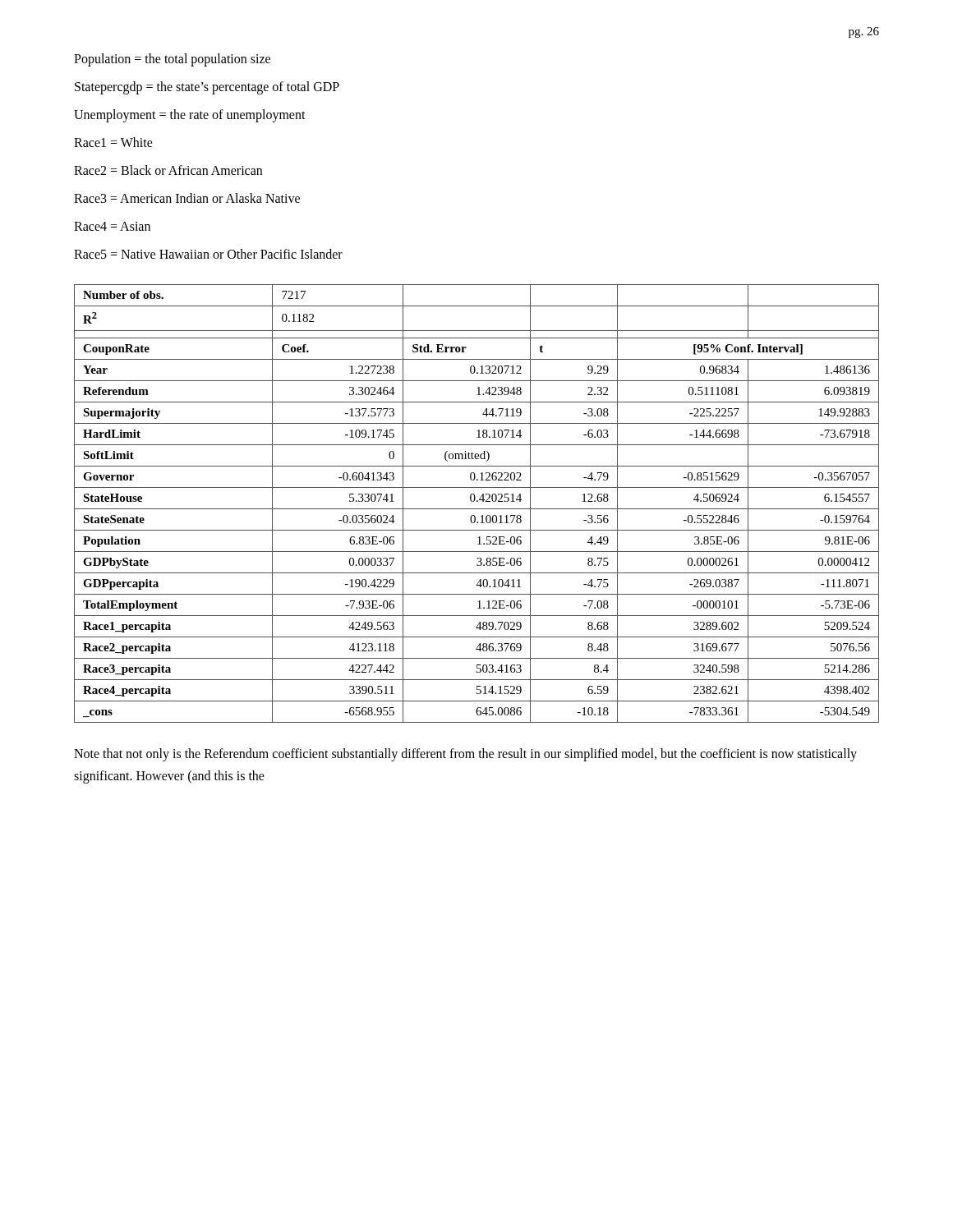
Task: Locate the text "Race1 = White"
Action: 113,142
